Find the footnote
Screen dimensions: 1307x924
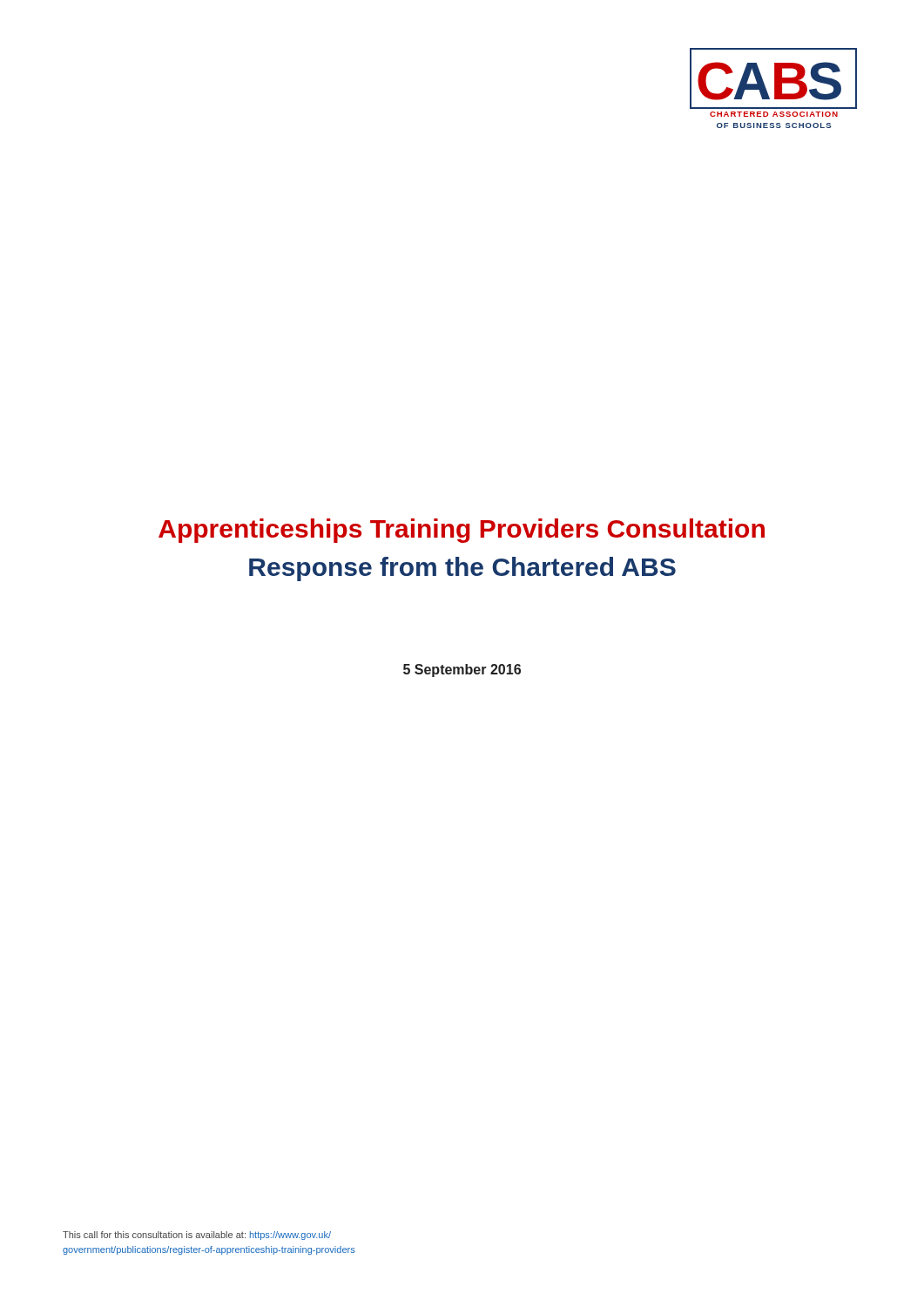point(209,1242)
